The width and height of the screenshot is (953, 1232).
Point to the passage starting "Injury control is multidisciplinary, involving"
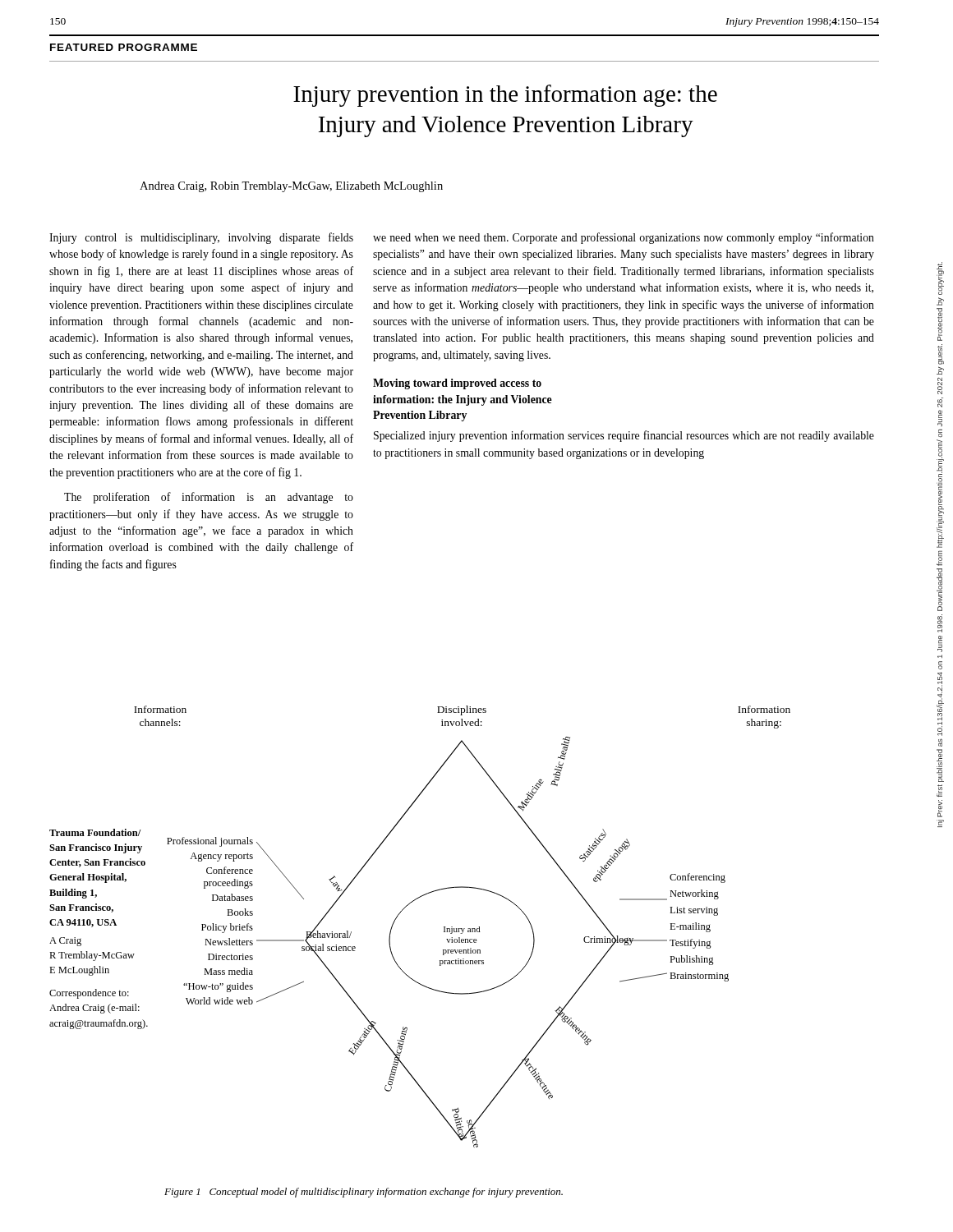pos(201,402)
